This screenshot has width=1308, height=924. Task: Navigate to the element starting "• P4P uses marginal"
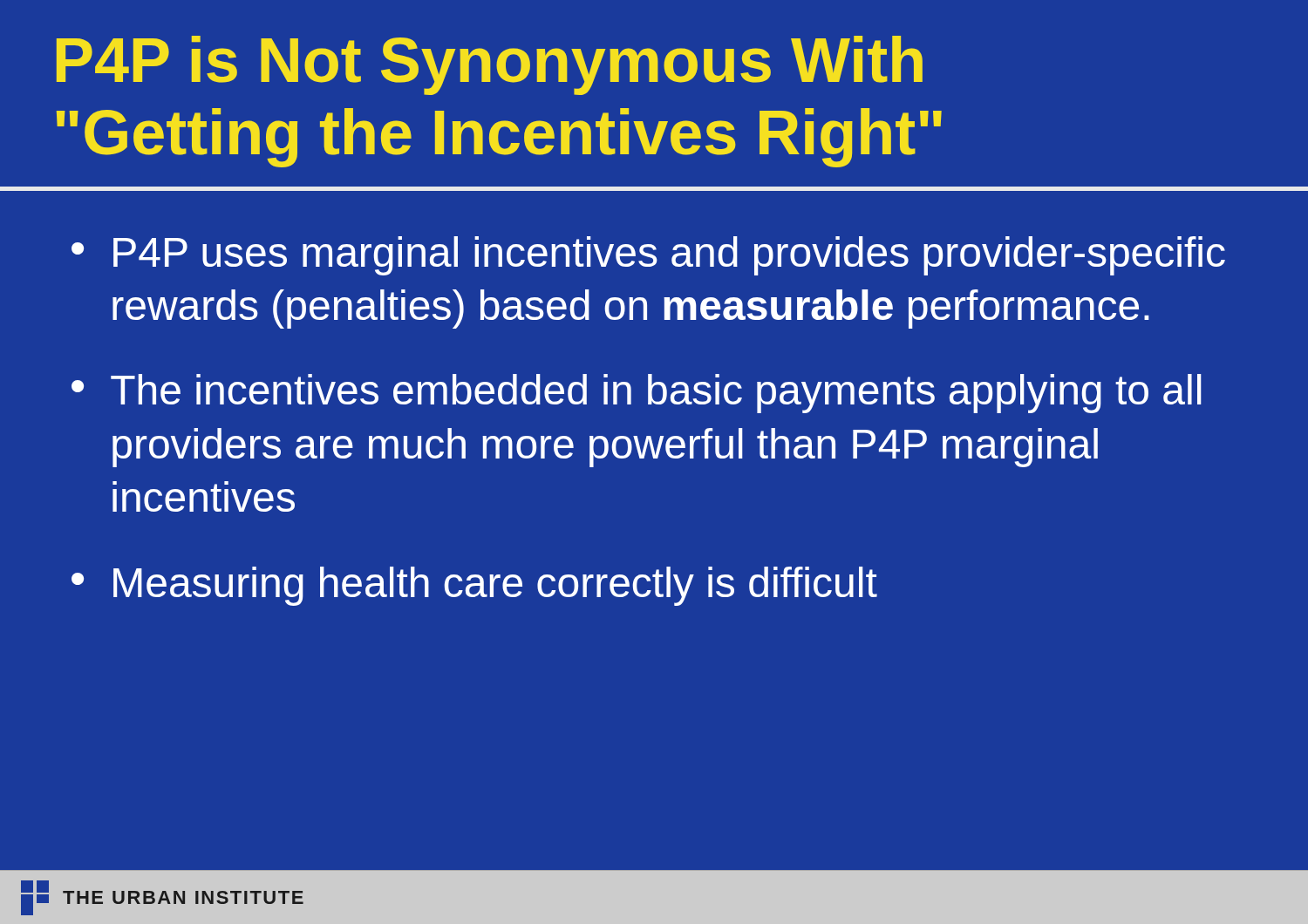654,279
